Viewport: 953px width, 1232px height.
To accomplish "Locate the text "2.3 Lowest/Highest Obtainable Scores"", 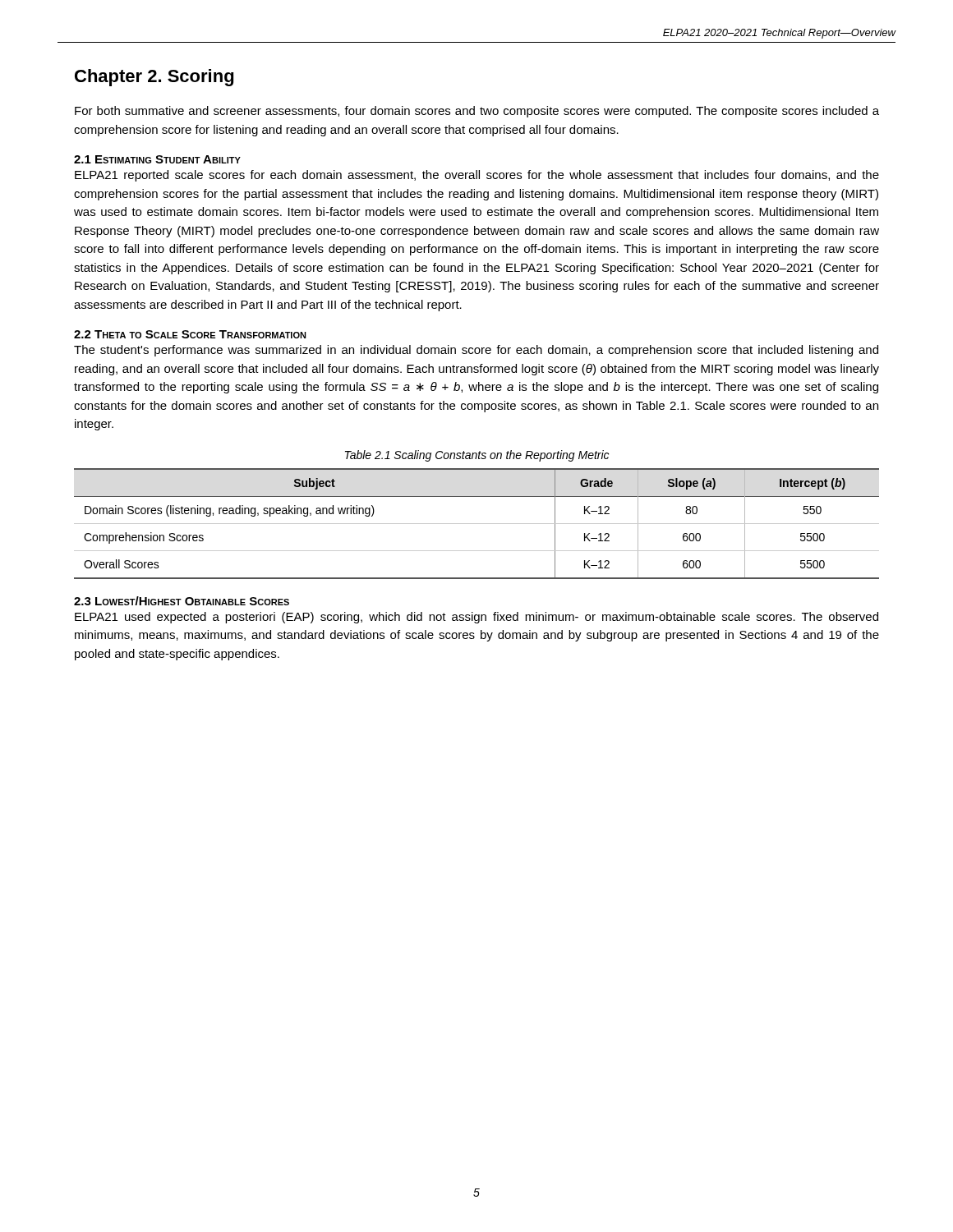I will coord(182,600).
